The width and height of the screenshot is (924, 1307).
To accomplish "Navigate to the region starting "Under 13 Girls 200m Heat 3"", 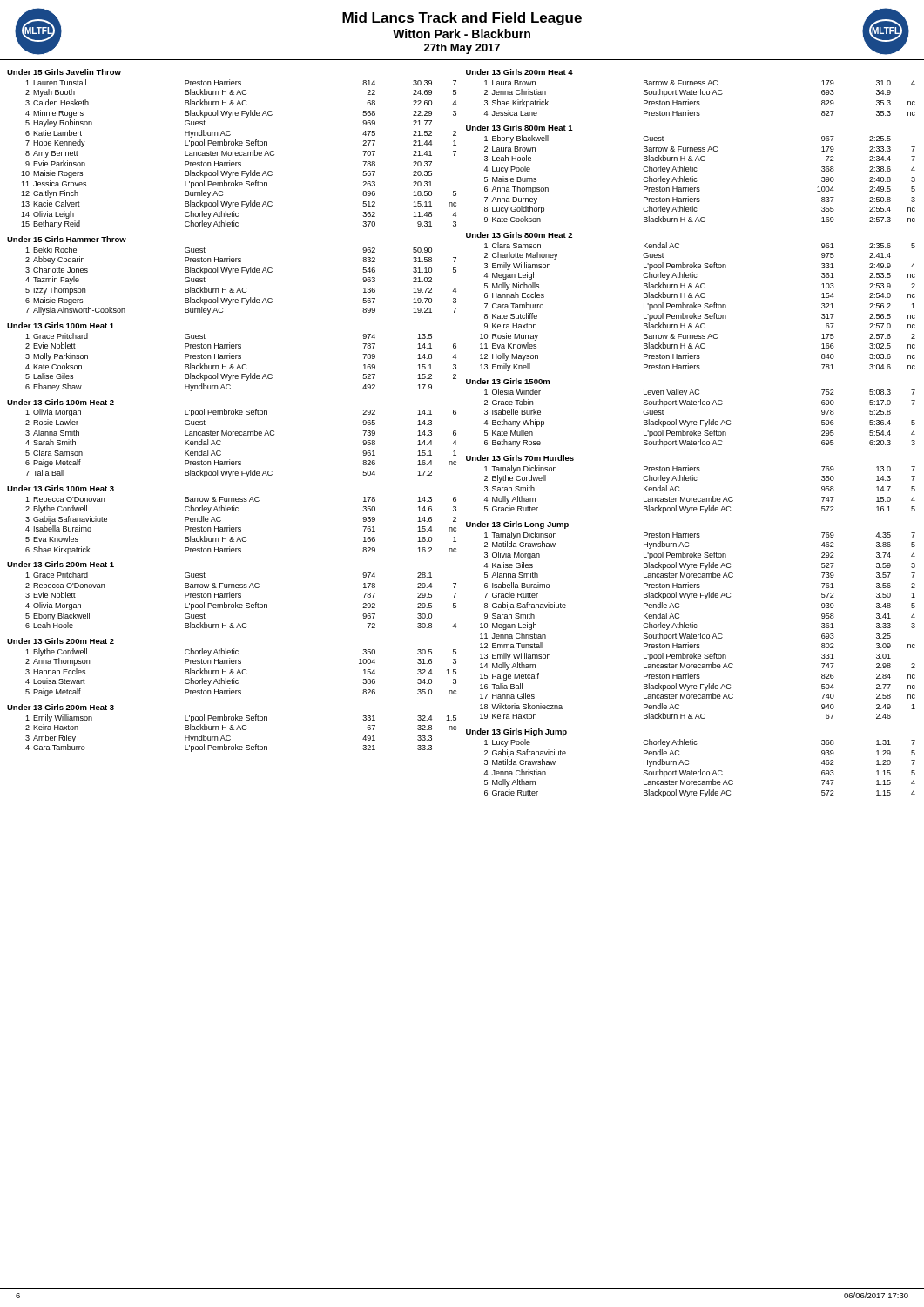I will pyautogui.click(x=61, y=707).
